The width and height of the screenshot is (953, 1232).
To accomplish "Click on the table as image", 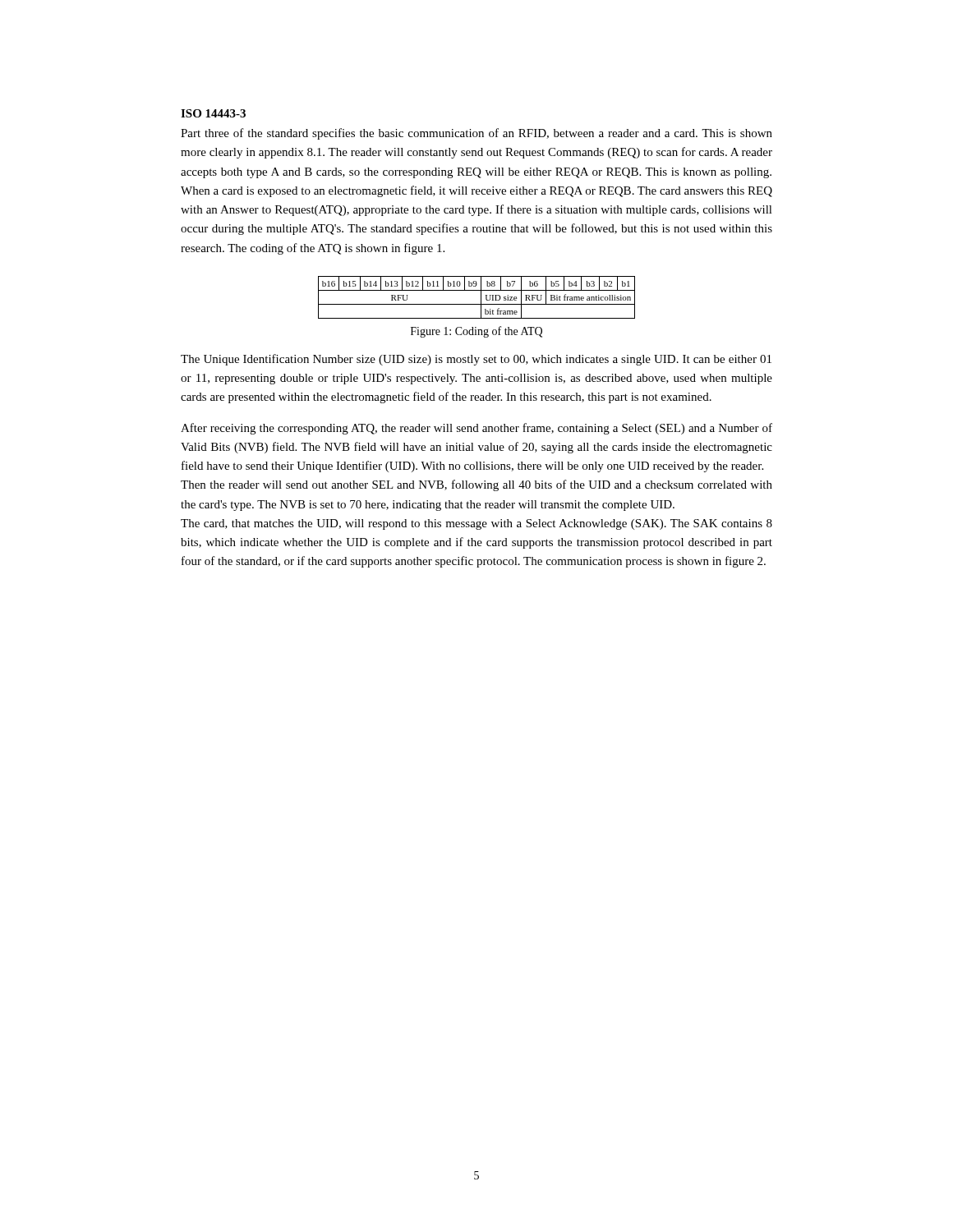I will [476, 297].
